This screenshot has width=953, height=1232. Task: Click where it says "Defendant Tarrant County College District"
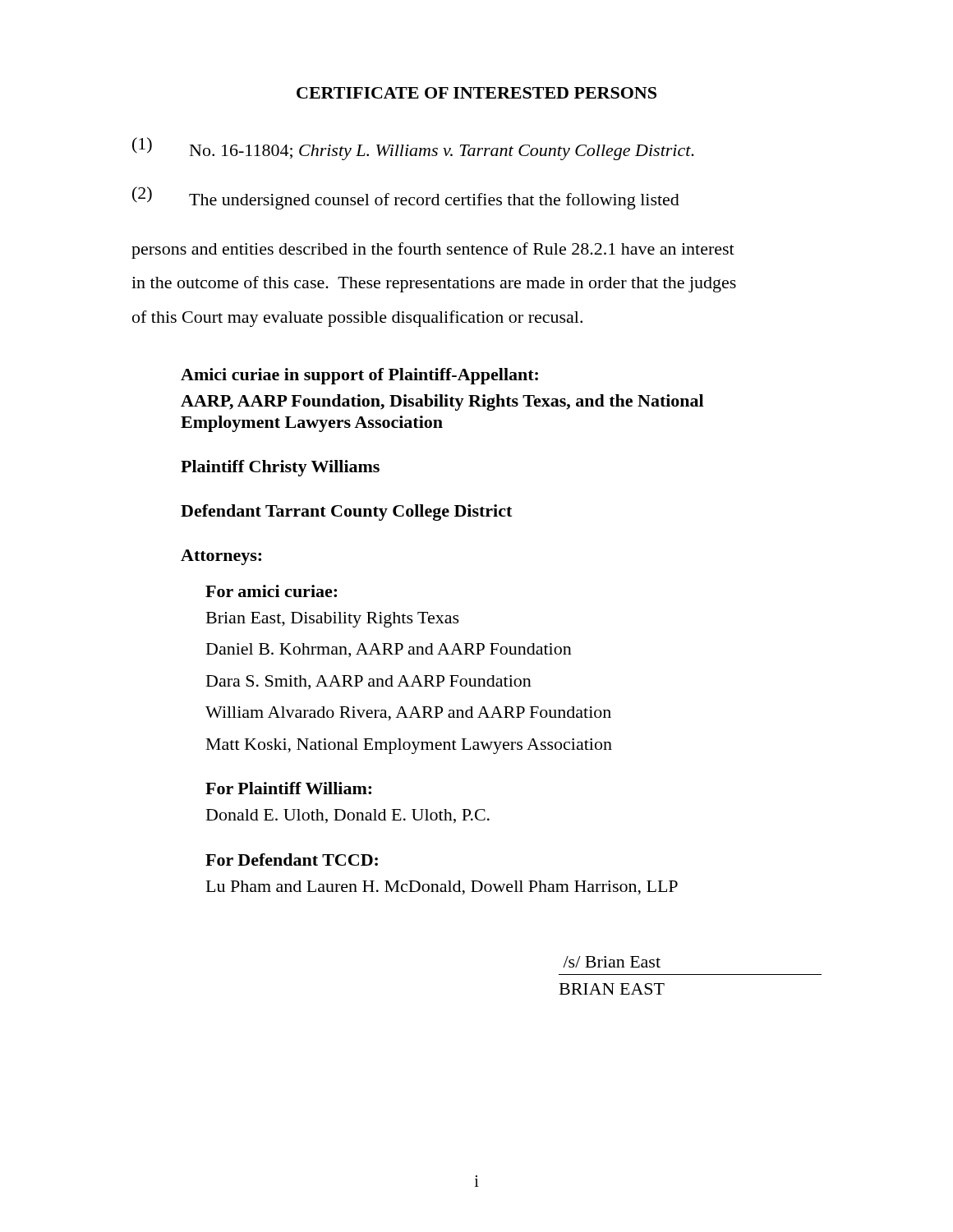tap(501, 511)
